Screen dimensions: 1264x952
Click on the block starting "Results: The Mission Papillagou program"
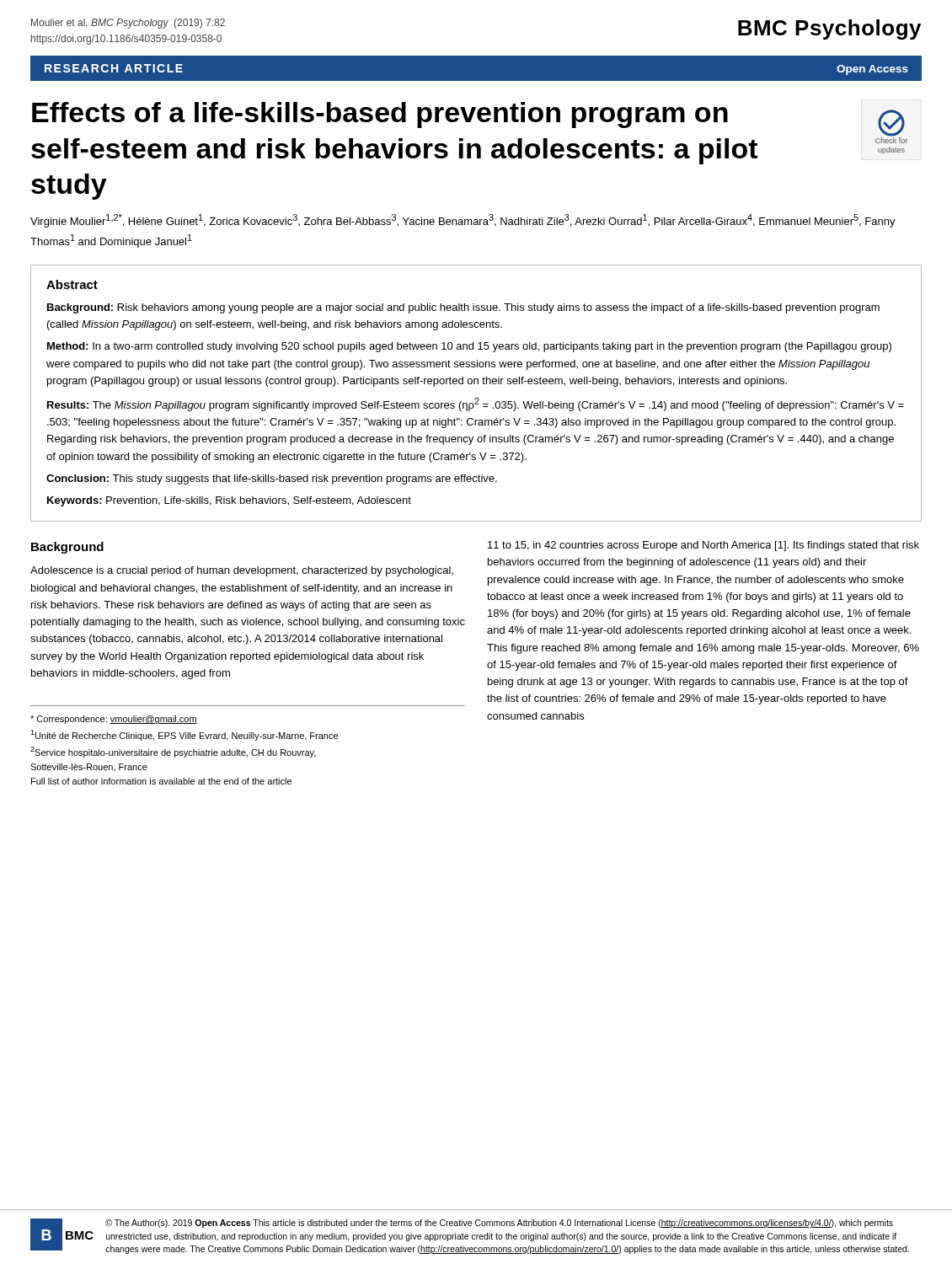[x=475, y=429]
